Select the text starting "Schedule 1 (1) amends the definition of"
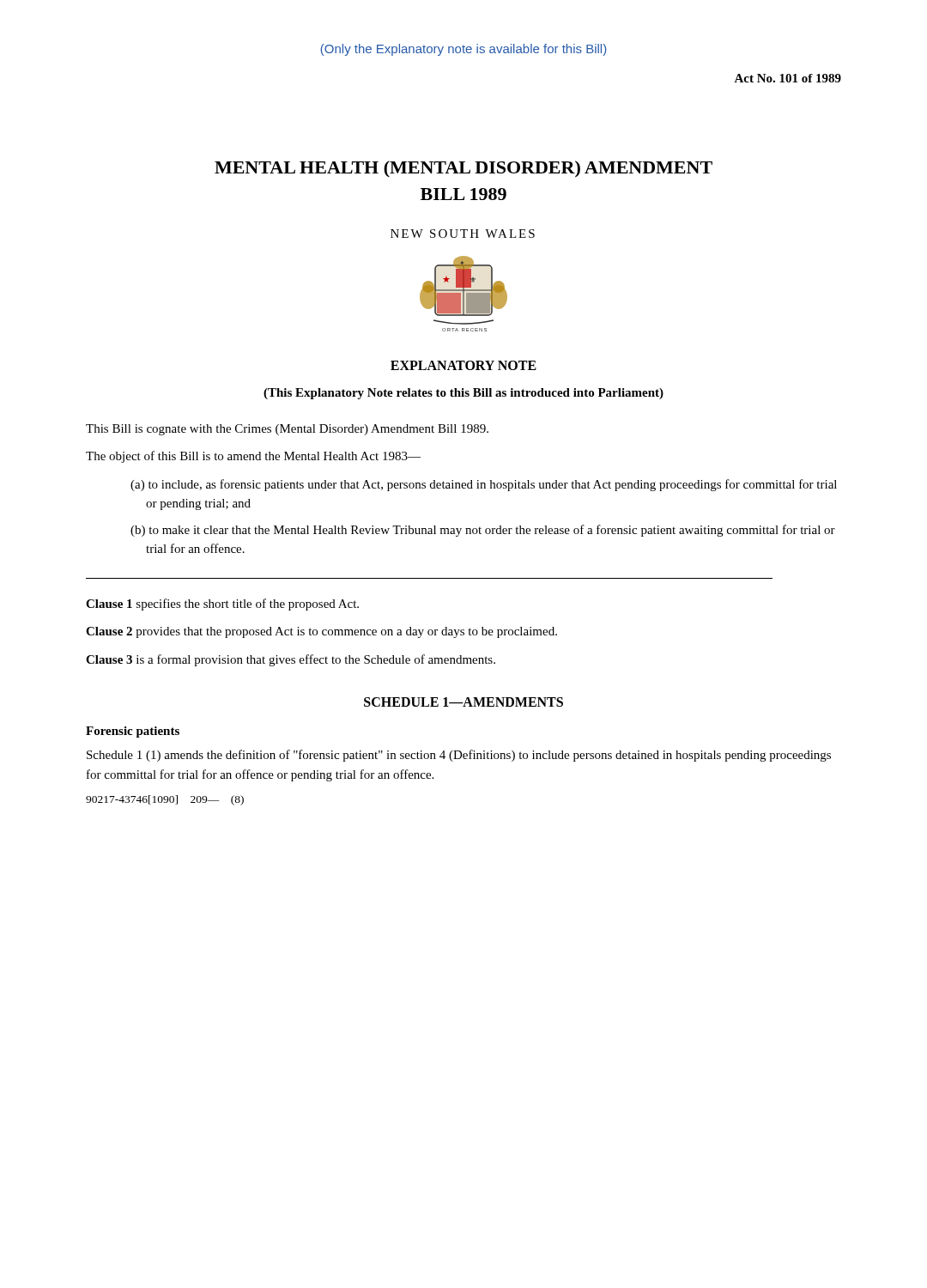Screen dimensions: 1288x927 (459, 764)
